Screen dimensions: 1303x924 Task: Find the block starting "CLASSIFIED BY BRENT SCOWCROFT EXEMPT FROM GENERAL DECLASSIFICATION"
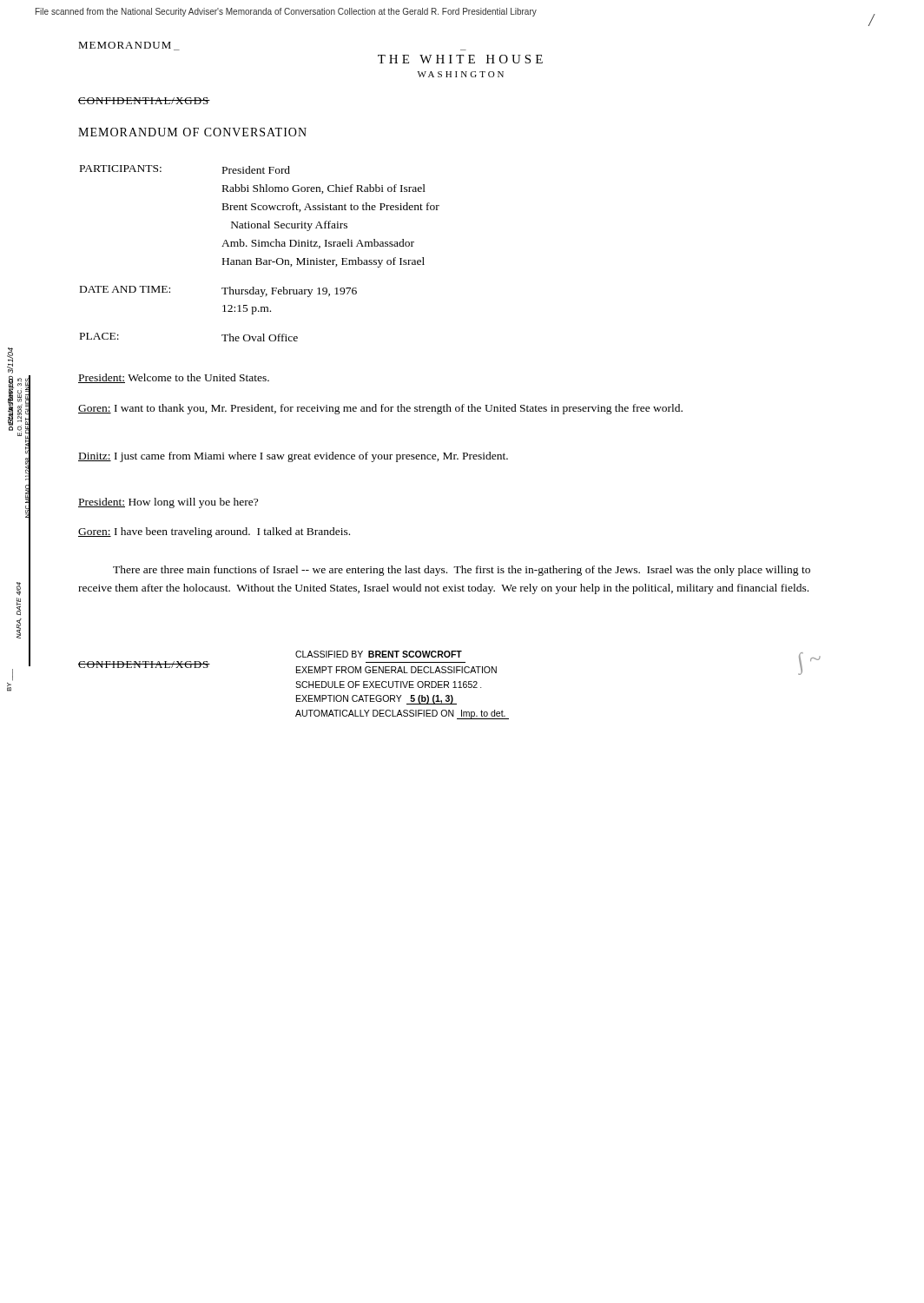tap(379, 654)
